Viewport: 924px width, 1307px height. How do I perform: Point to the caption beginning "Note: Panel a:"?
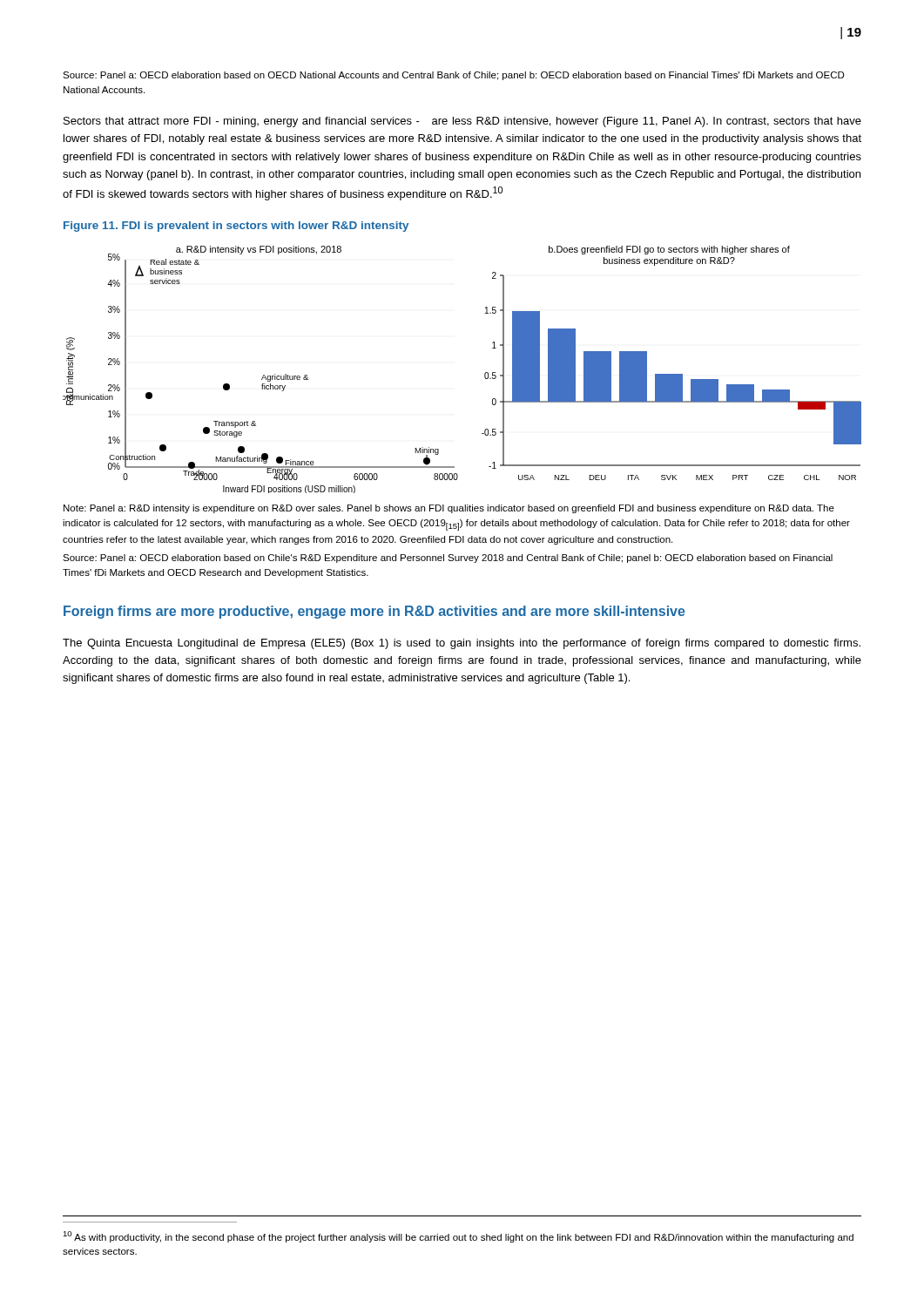click(456, 524)
